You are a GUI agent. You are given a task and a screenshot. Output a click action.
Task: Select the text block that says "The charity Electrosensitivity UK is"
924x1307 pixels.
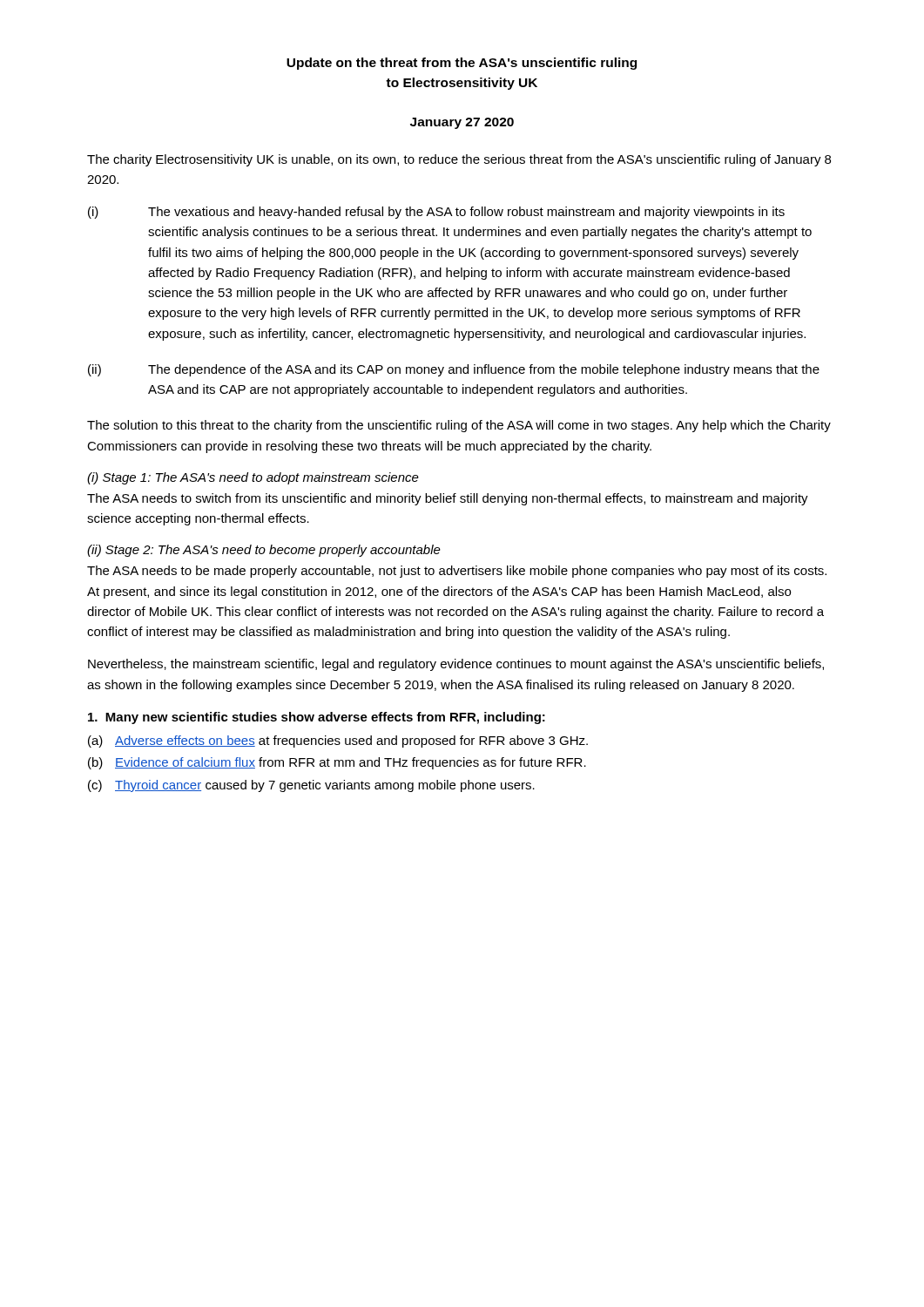[x=459, y=169]
